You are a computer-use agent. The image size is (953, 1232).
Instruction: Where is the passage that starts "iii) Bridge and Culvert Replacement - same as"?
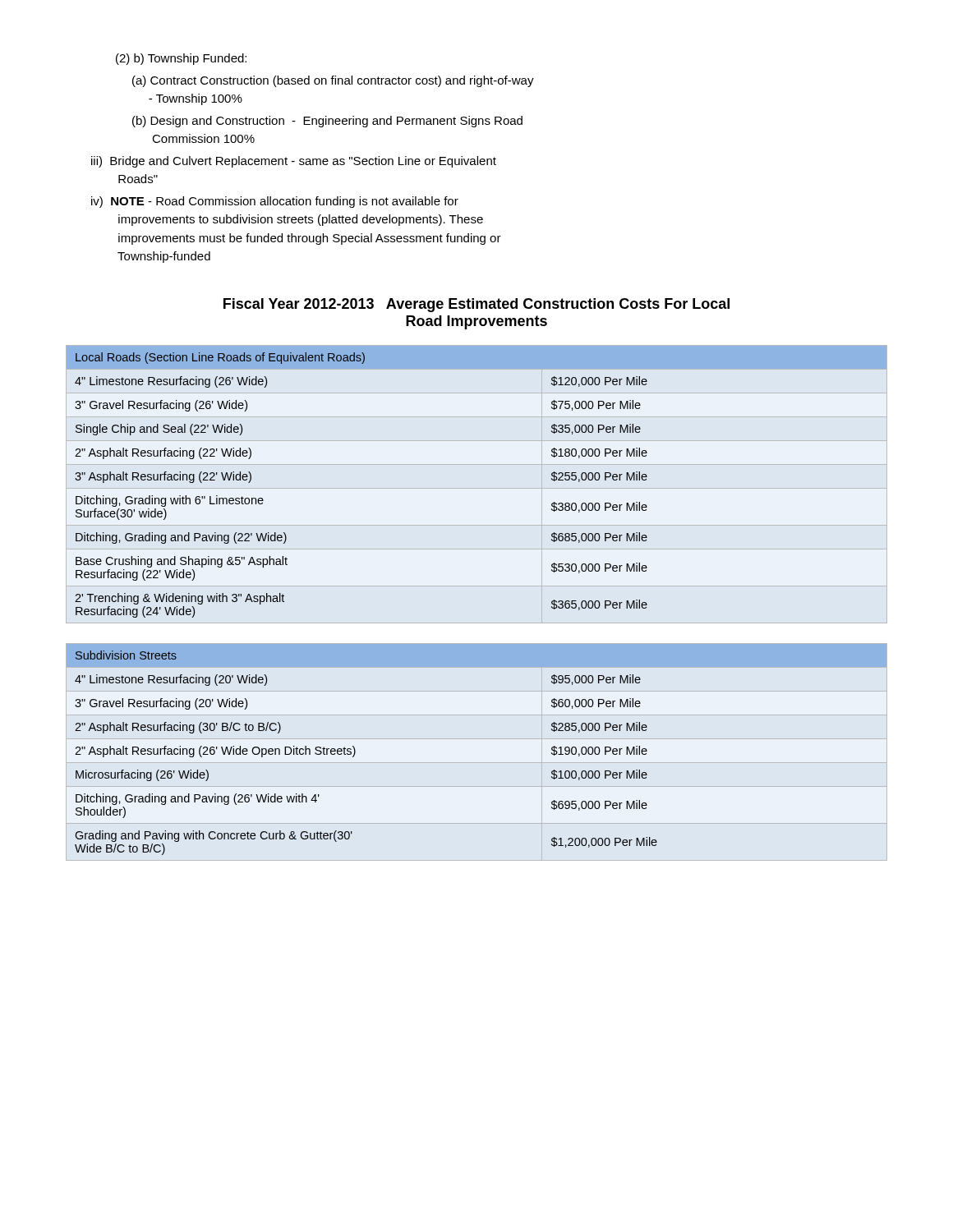(293, 169)
